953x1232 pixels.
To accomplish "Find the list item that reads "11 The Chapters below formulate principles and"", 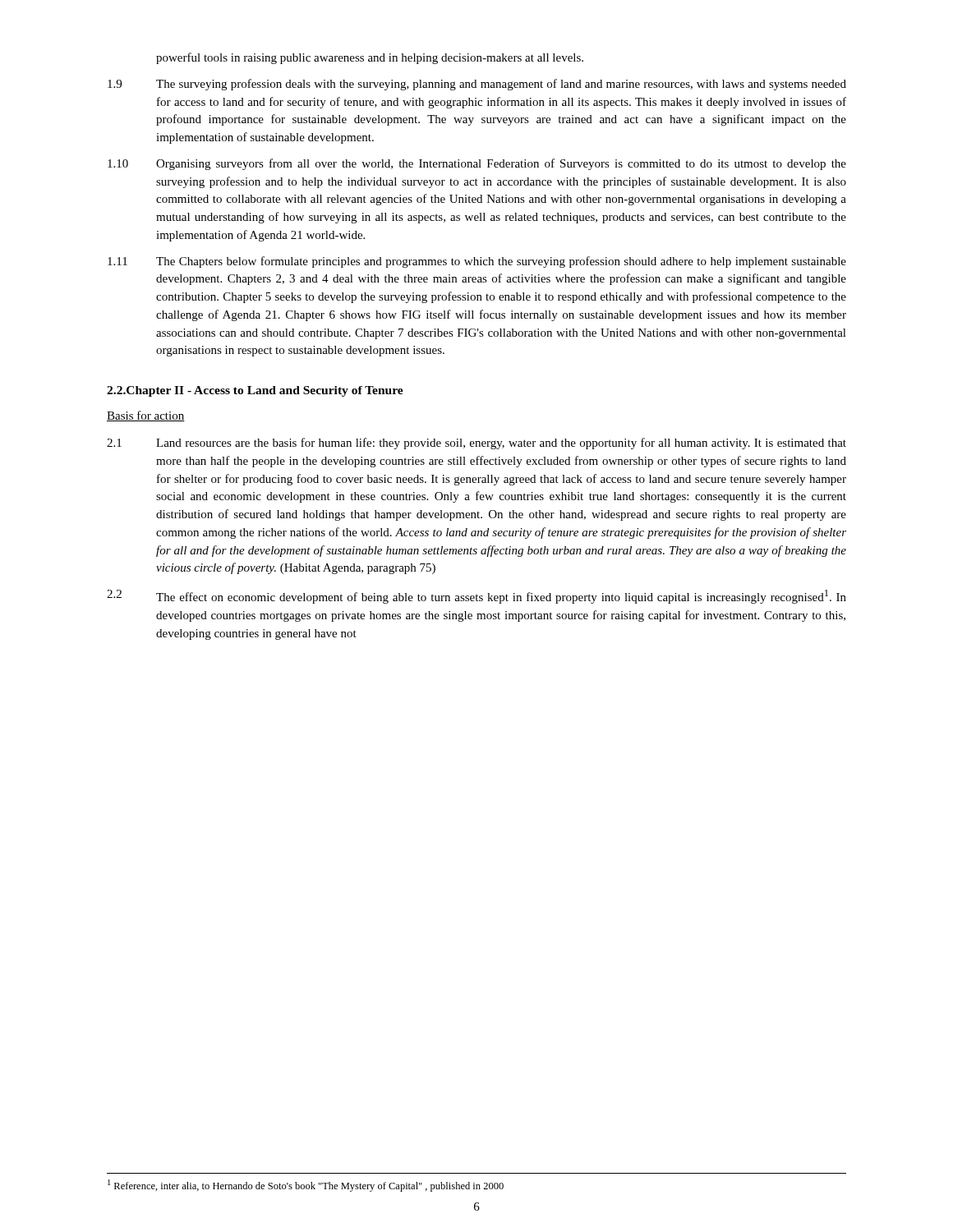I will click(x=476, y=306).
